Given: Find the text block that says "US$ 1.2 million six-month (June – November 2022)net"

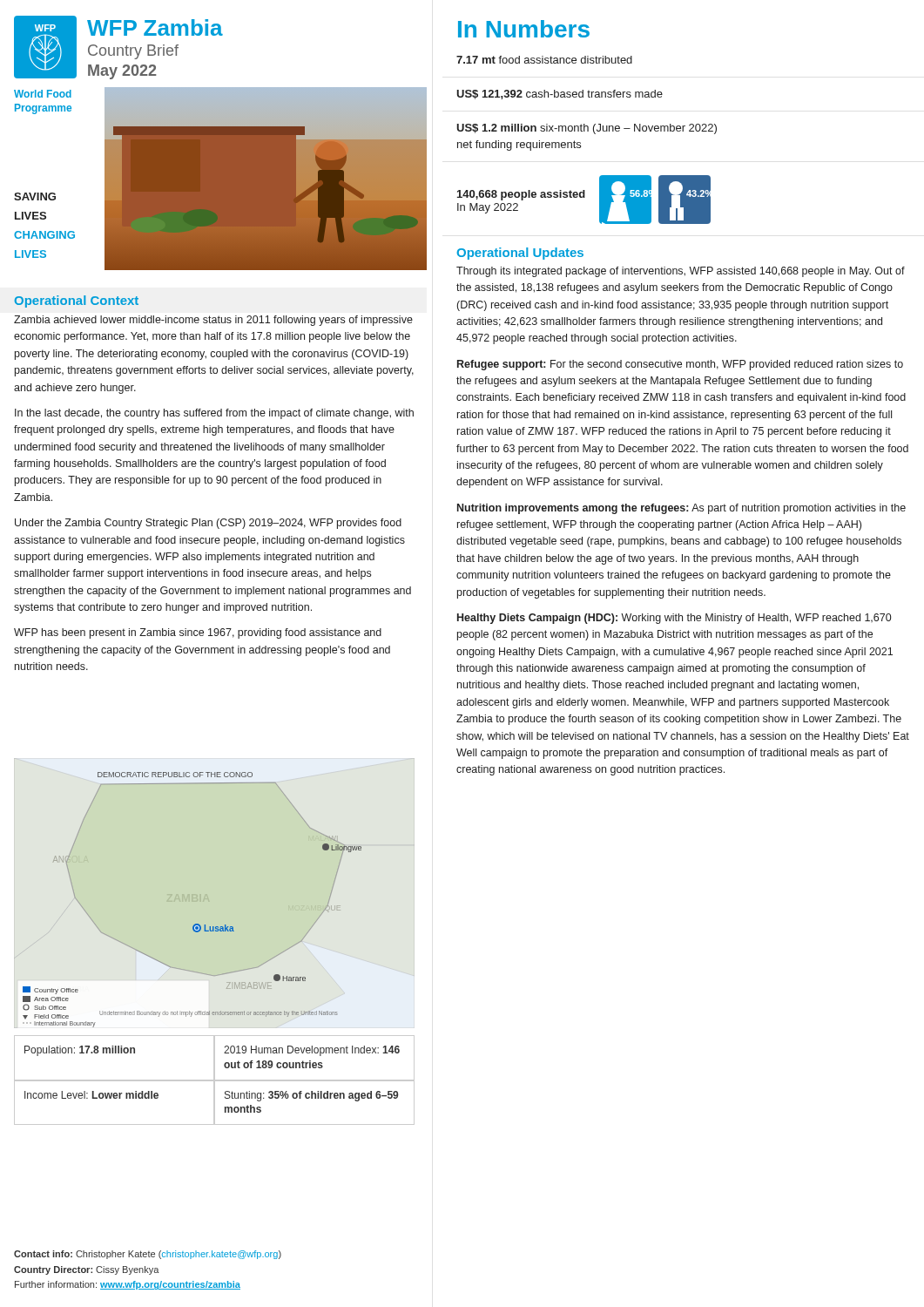Looking at the screenshot, I should coord(587,136).
